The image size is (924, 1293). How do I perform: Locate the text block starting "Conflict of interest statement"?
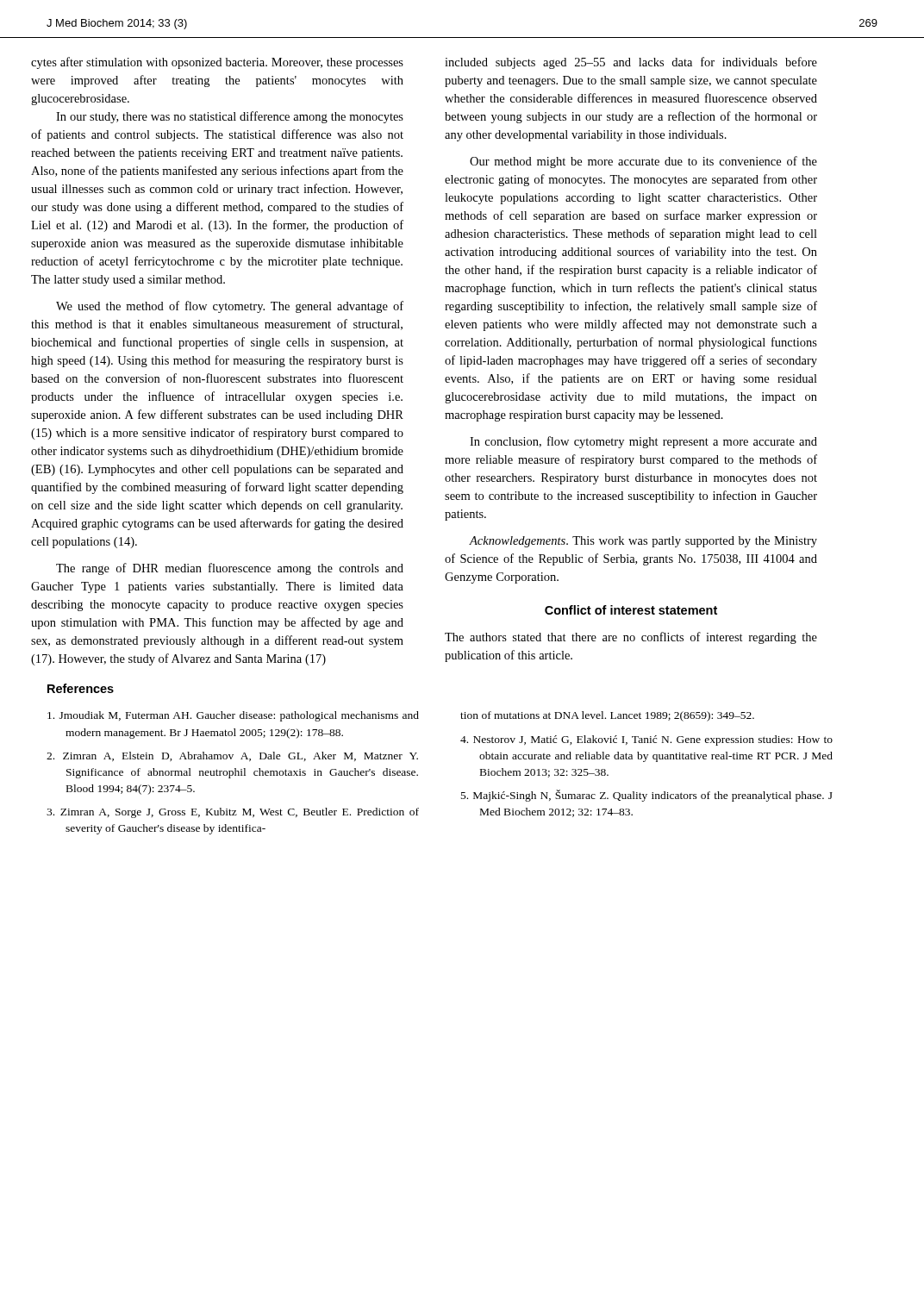[631, 611]
